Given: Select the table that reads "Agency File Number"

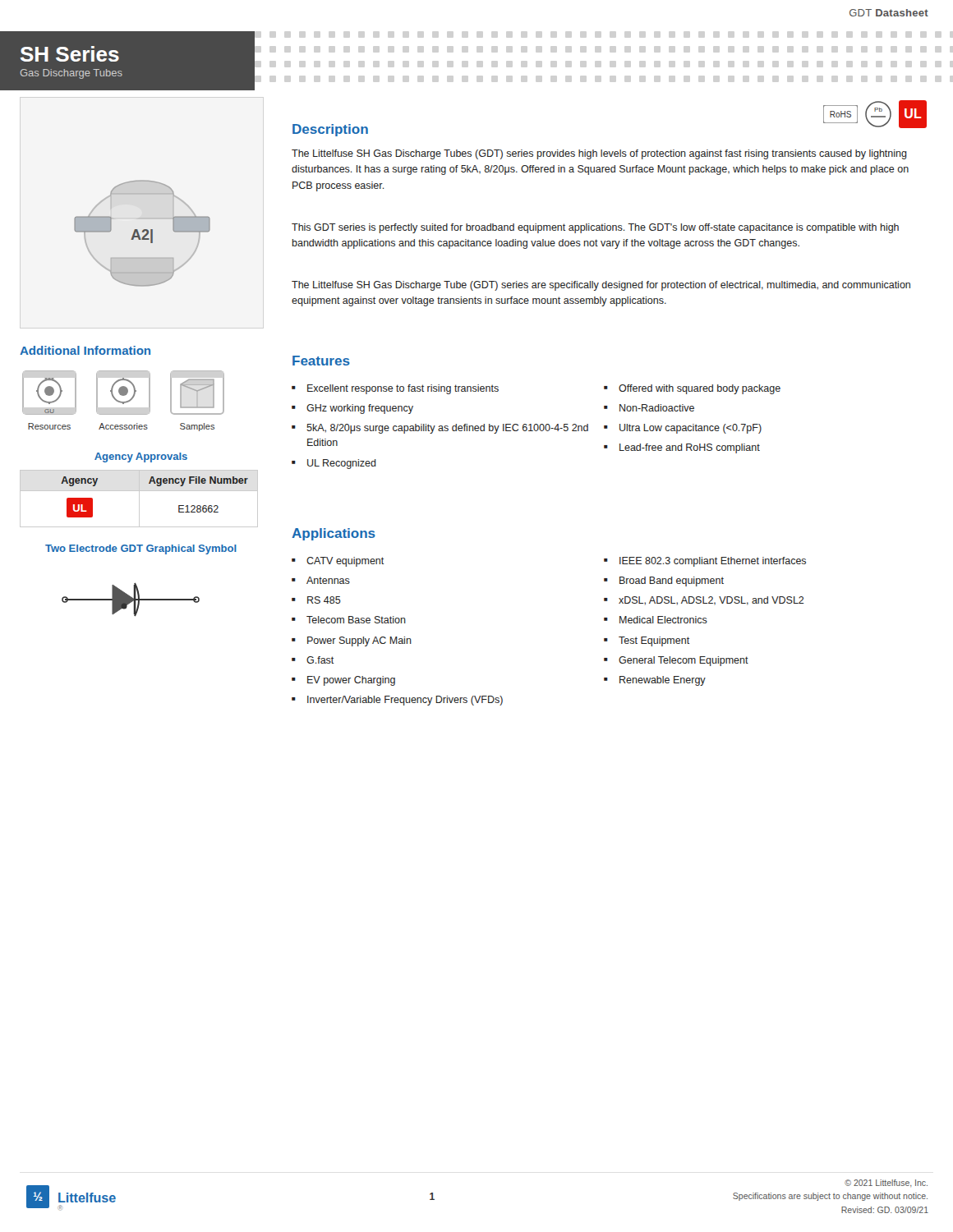Looking at the screenshot, I should 139,499.
